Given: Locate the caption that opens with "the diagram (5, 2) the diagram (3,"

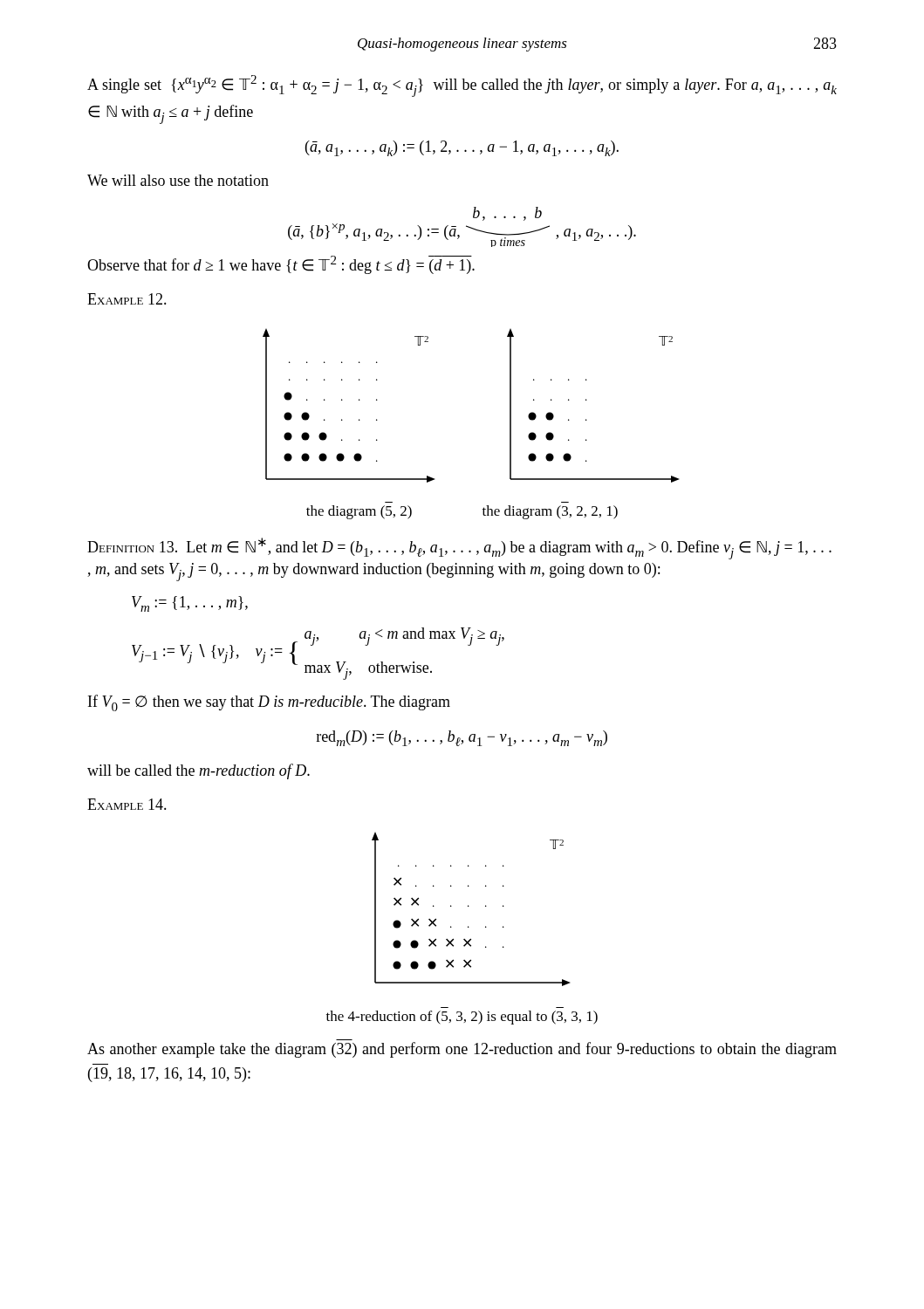Looking at the screenshot, I should coord(361,512).
